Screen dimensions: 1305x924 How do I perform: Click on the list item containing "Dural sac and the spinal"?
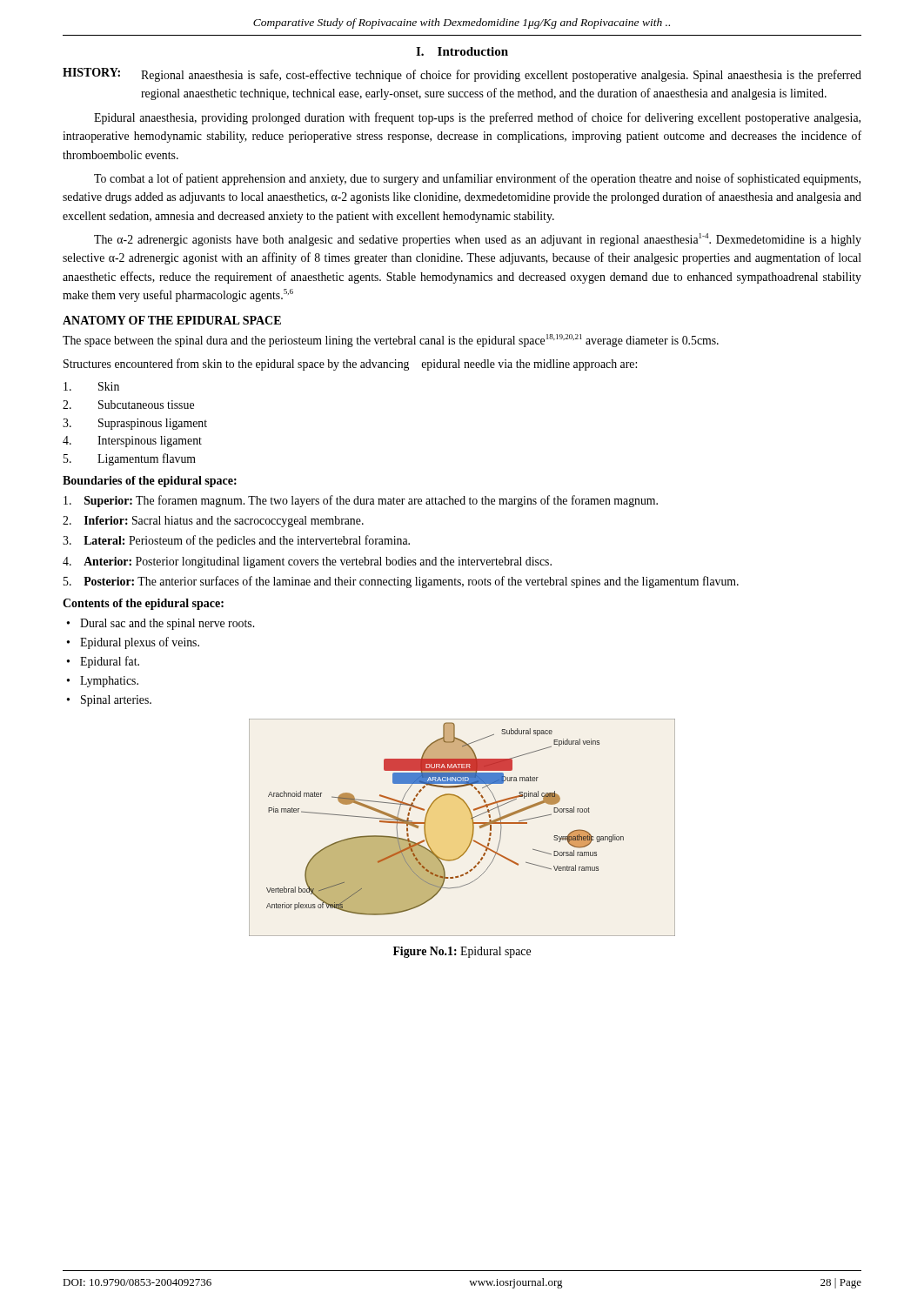coord(168,623)
